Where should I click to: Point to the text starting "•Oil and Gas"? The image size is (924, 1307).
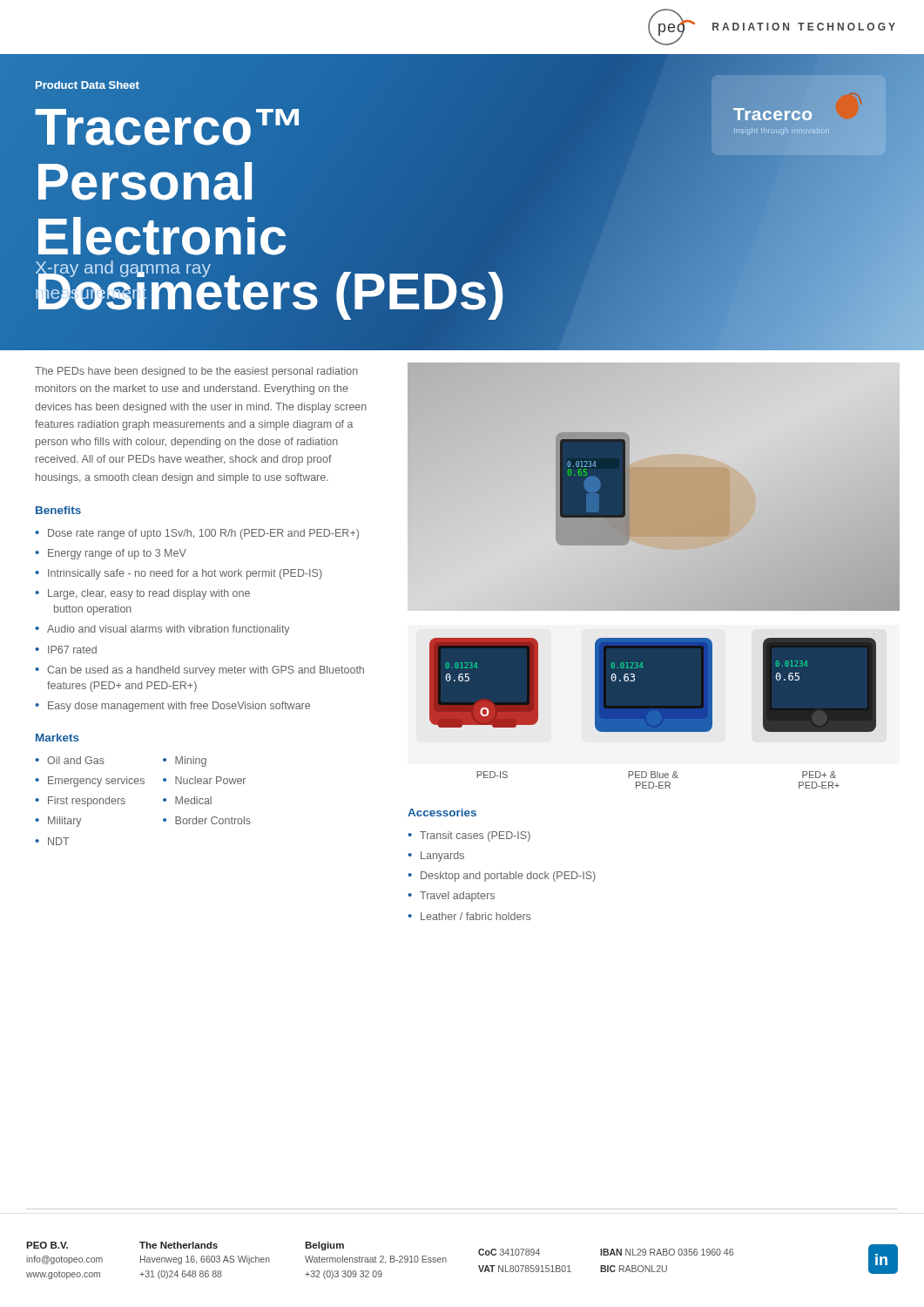tap(70, 760)
